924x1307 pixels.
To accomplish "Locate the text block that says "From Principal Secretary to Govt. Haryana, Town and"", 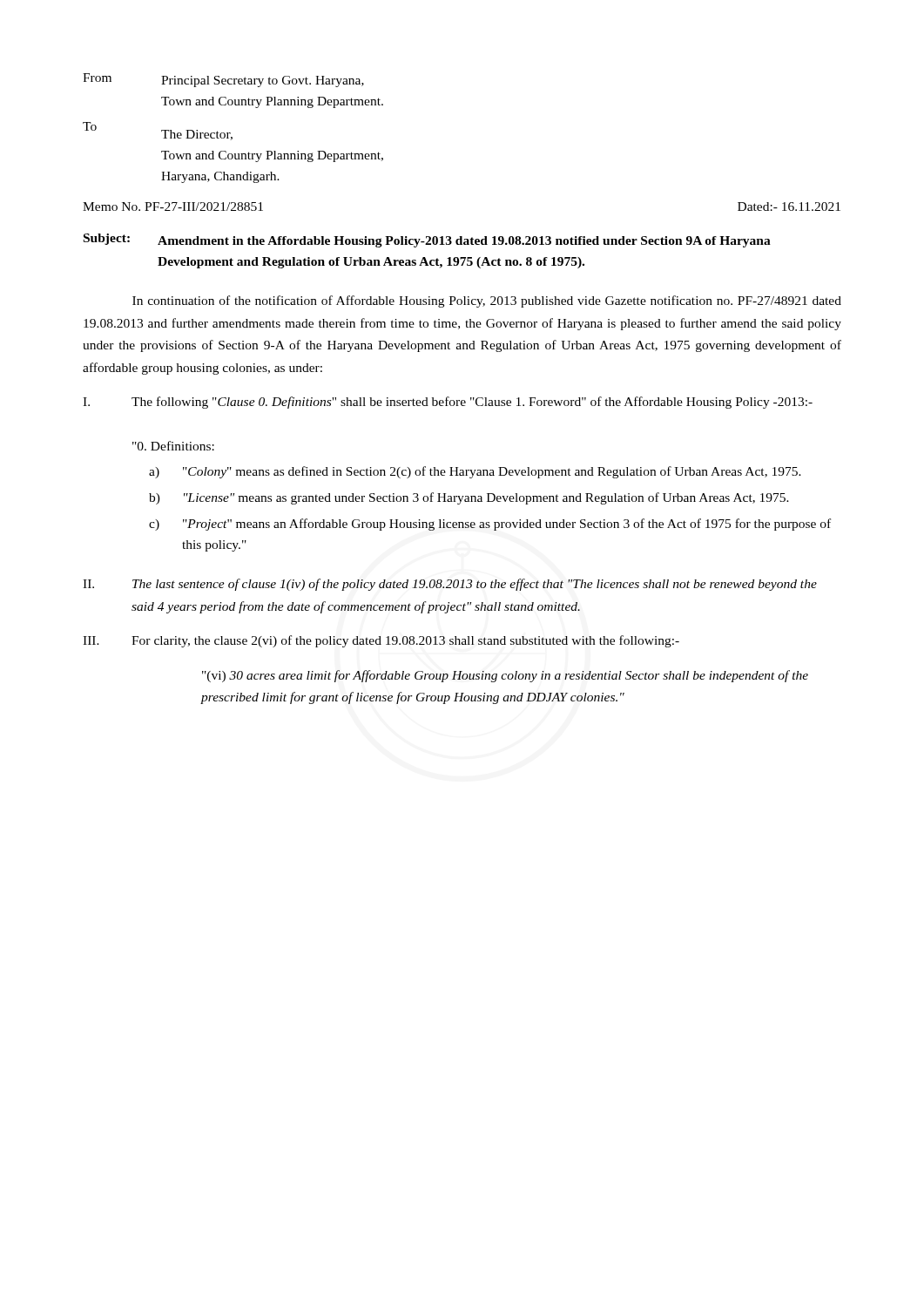I will pyautogui.click(x=233, y=128).
